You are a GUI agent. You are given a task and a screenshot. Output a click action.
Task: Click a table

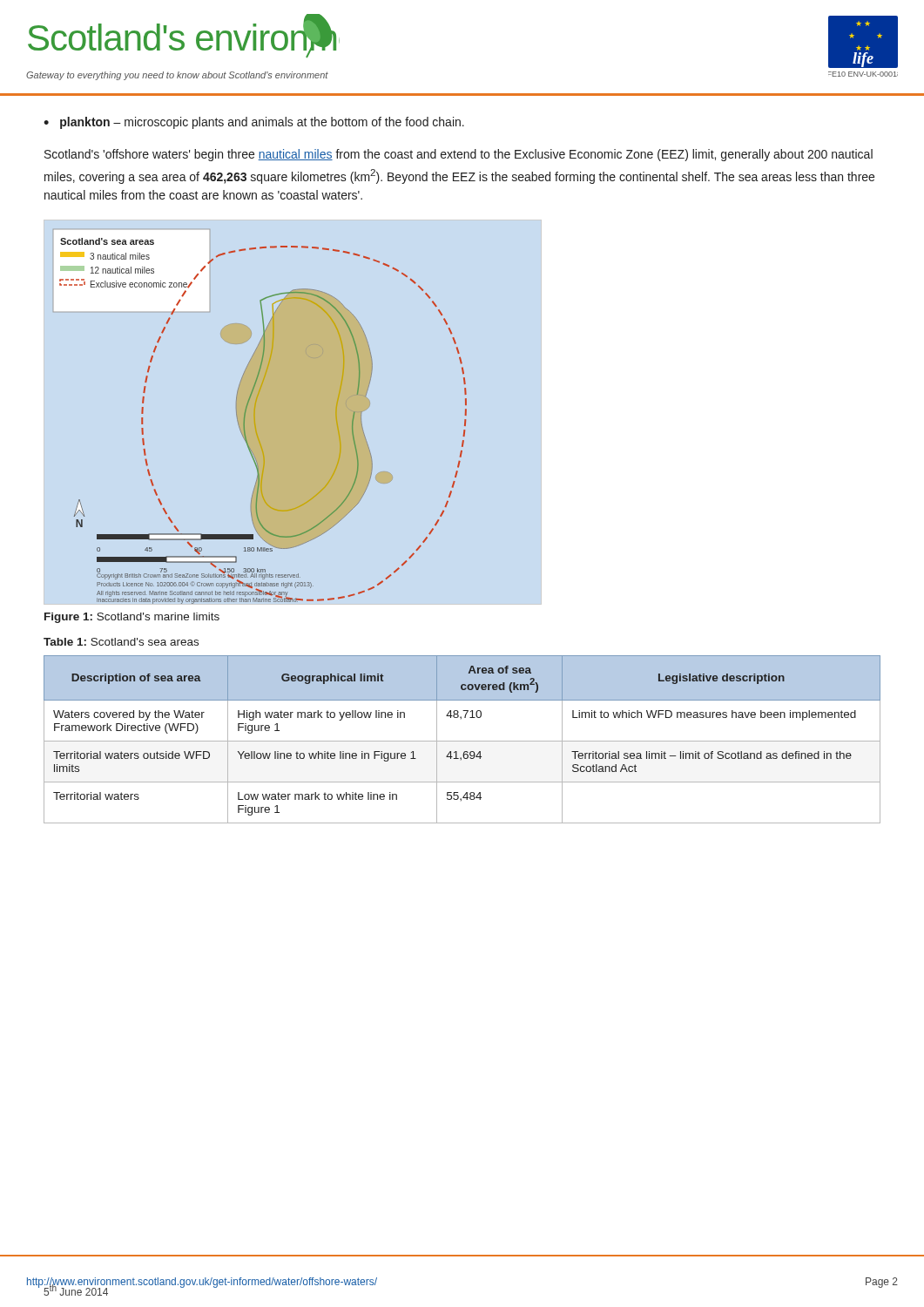462,739
